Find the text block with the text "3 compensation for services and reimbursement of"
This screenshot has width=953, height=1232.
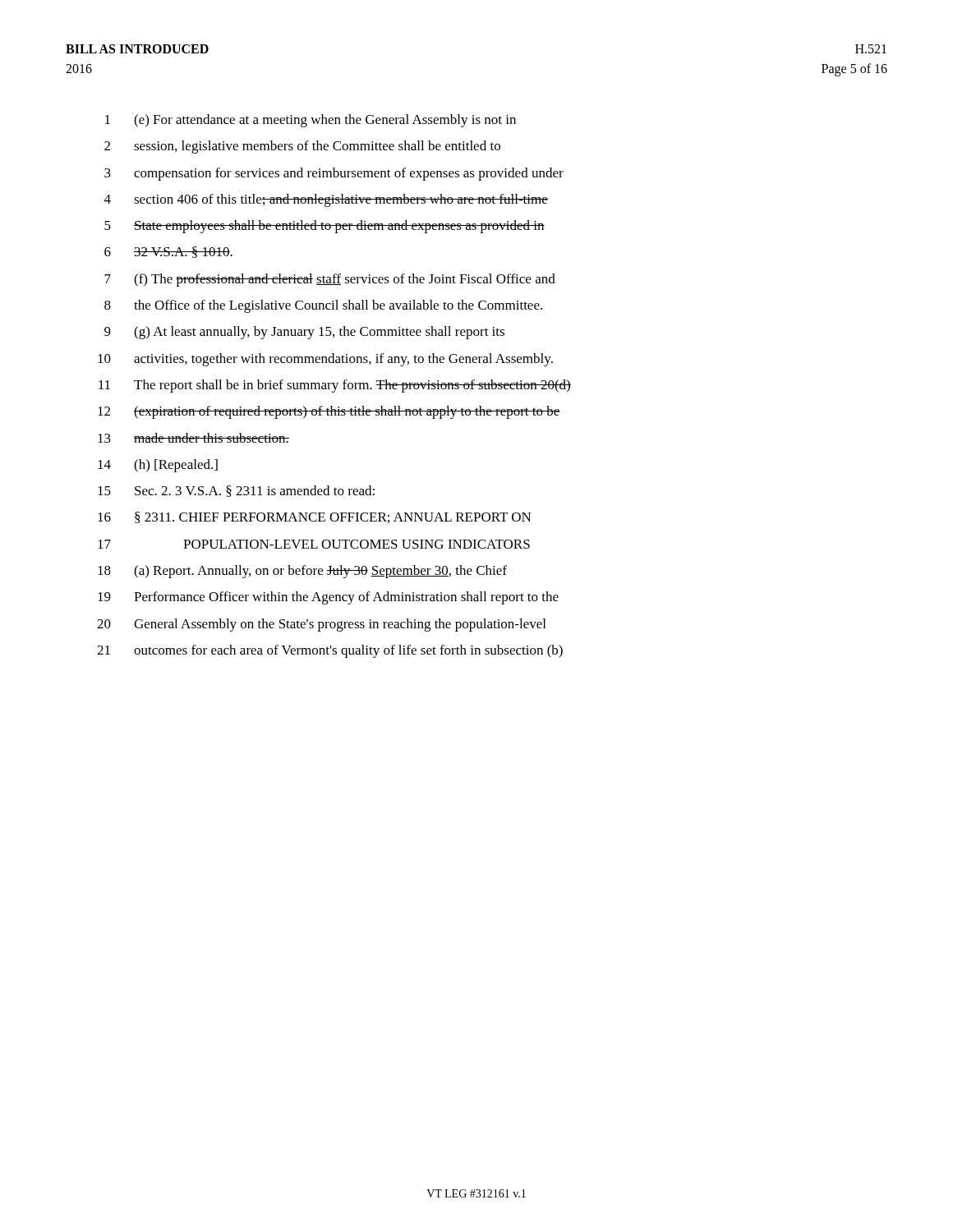coord(476,173)
